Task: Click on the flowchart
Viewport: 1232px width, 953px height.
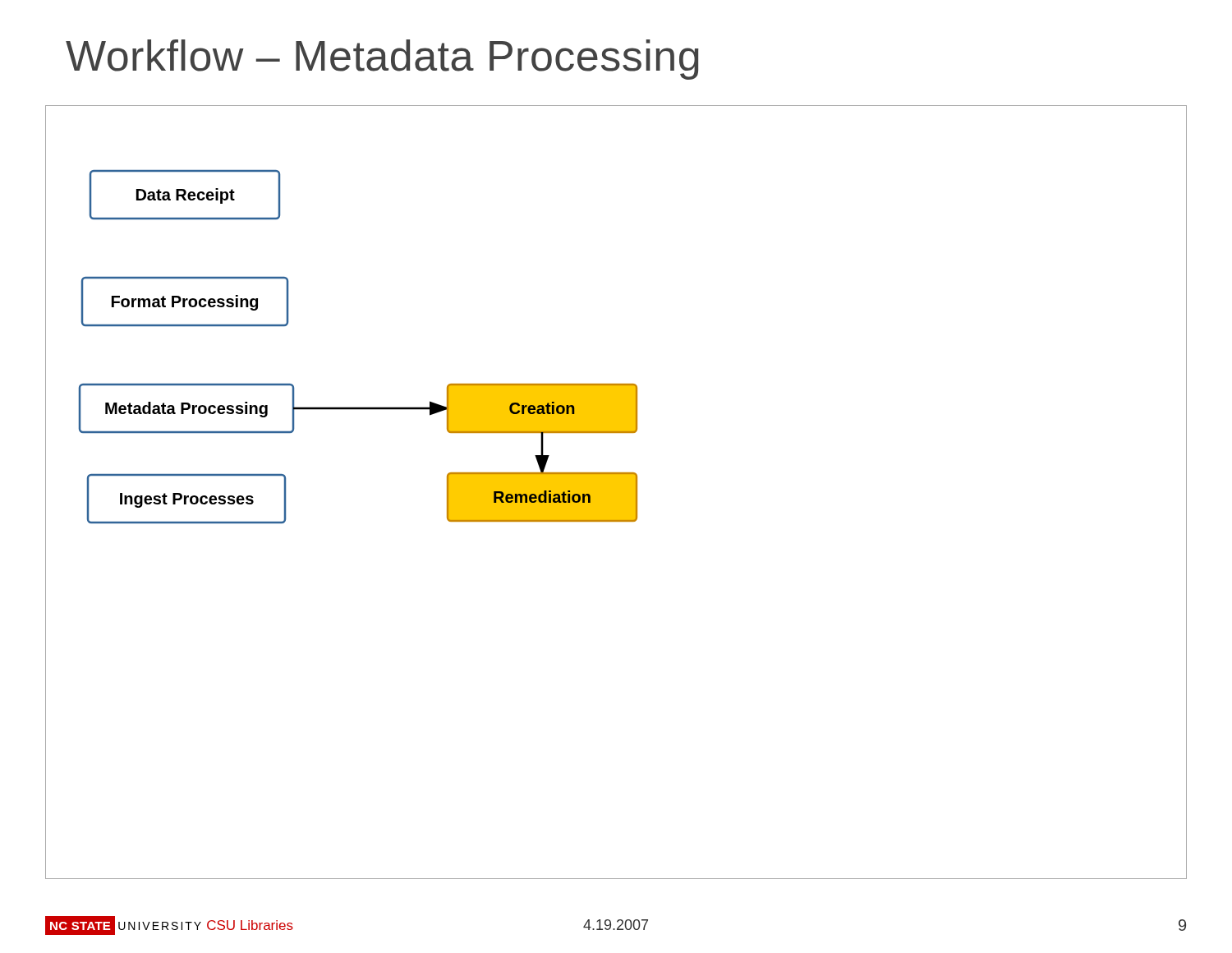Action: coord(616,492)
